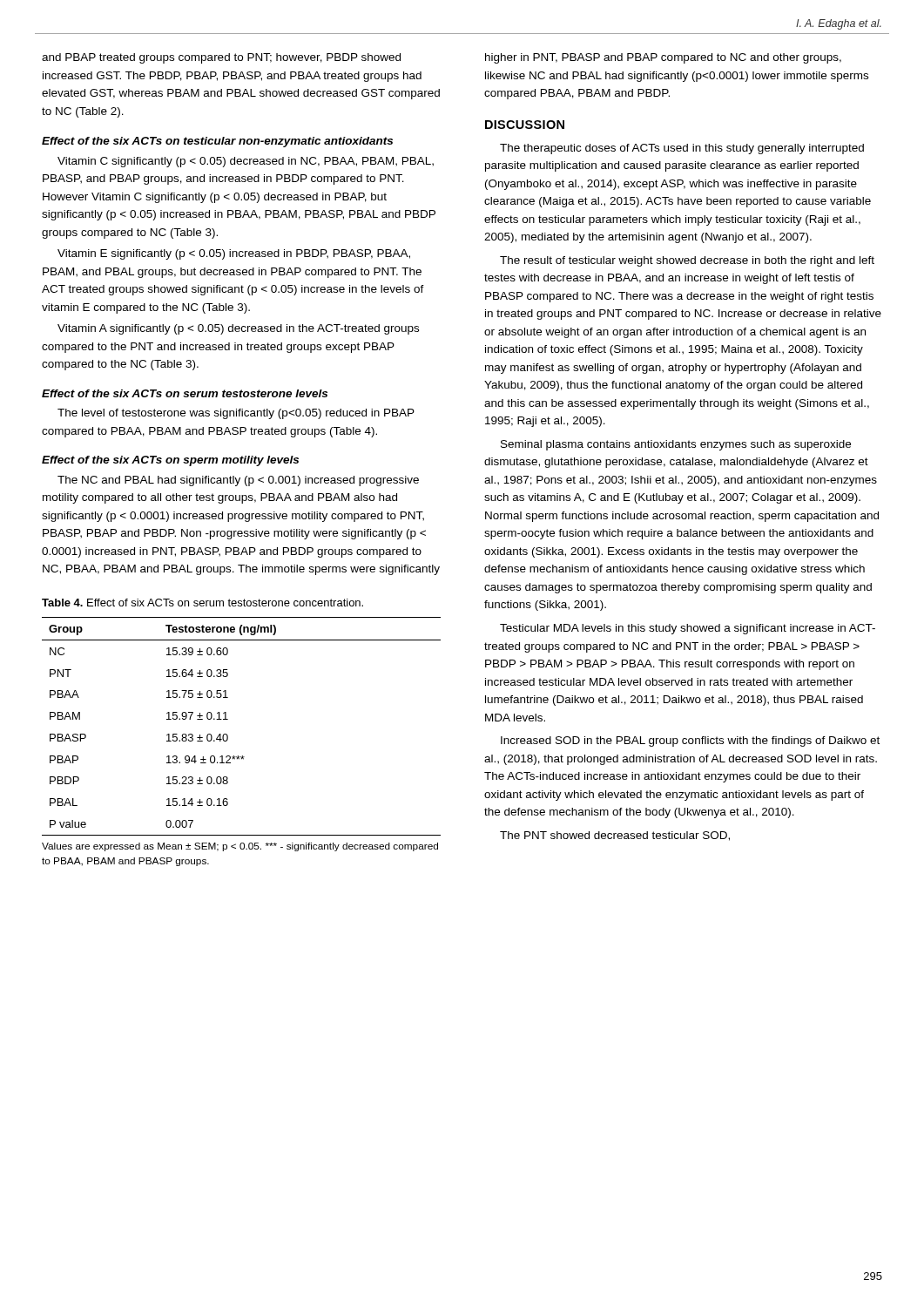Navigate to the passage starting "Effect of the six ACTs on testicular"
This screenshot has height=1307, width=924.
point(218,141)
